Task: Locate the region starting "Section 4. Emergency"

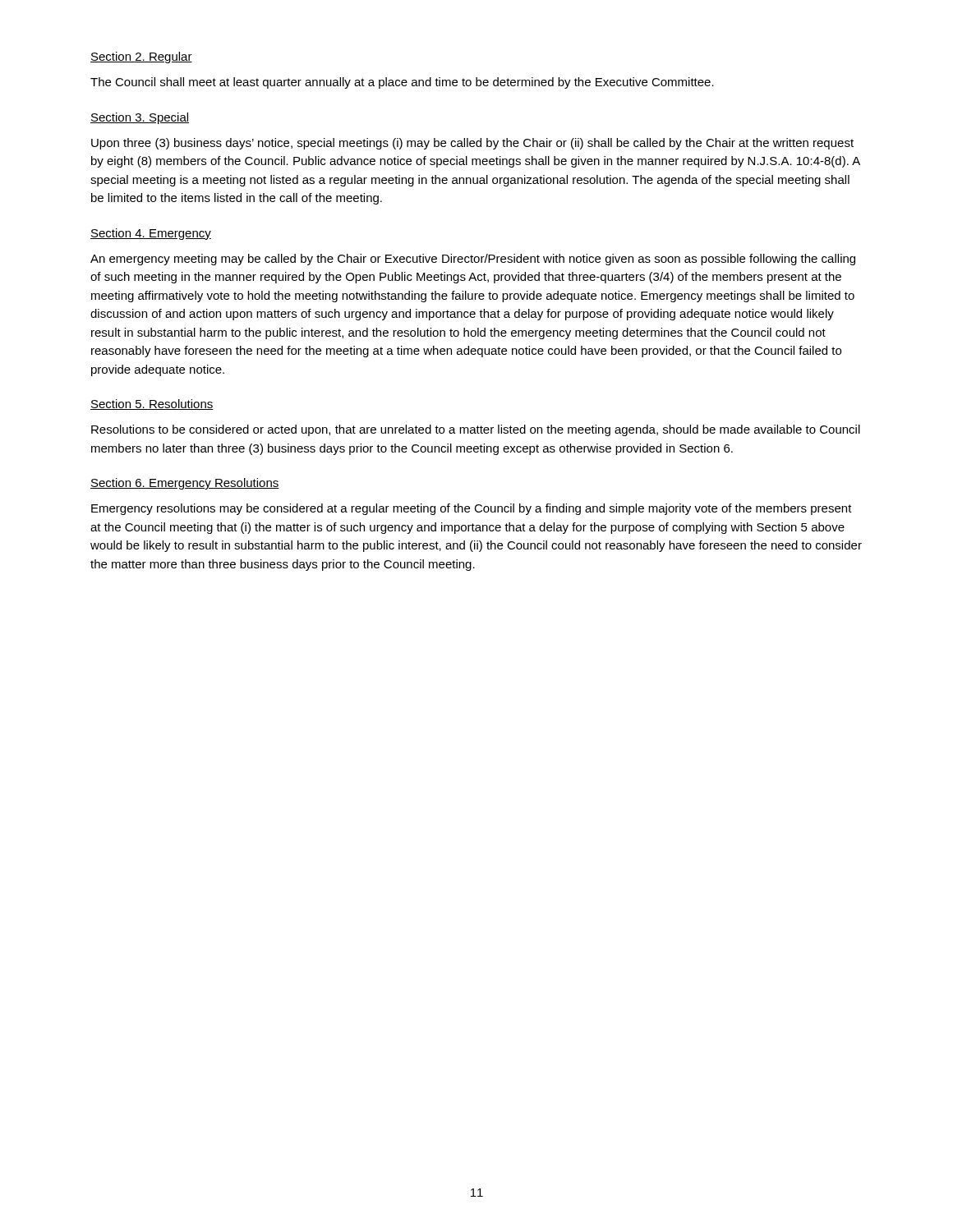Action: 151,232
